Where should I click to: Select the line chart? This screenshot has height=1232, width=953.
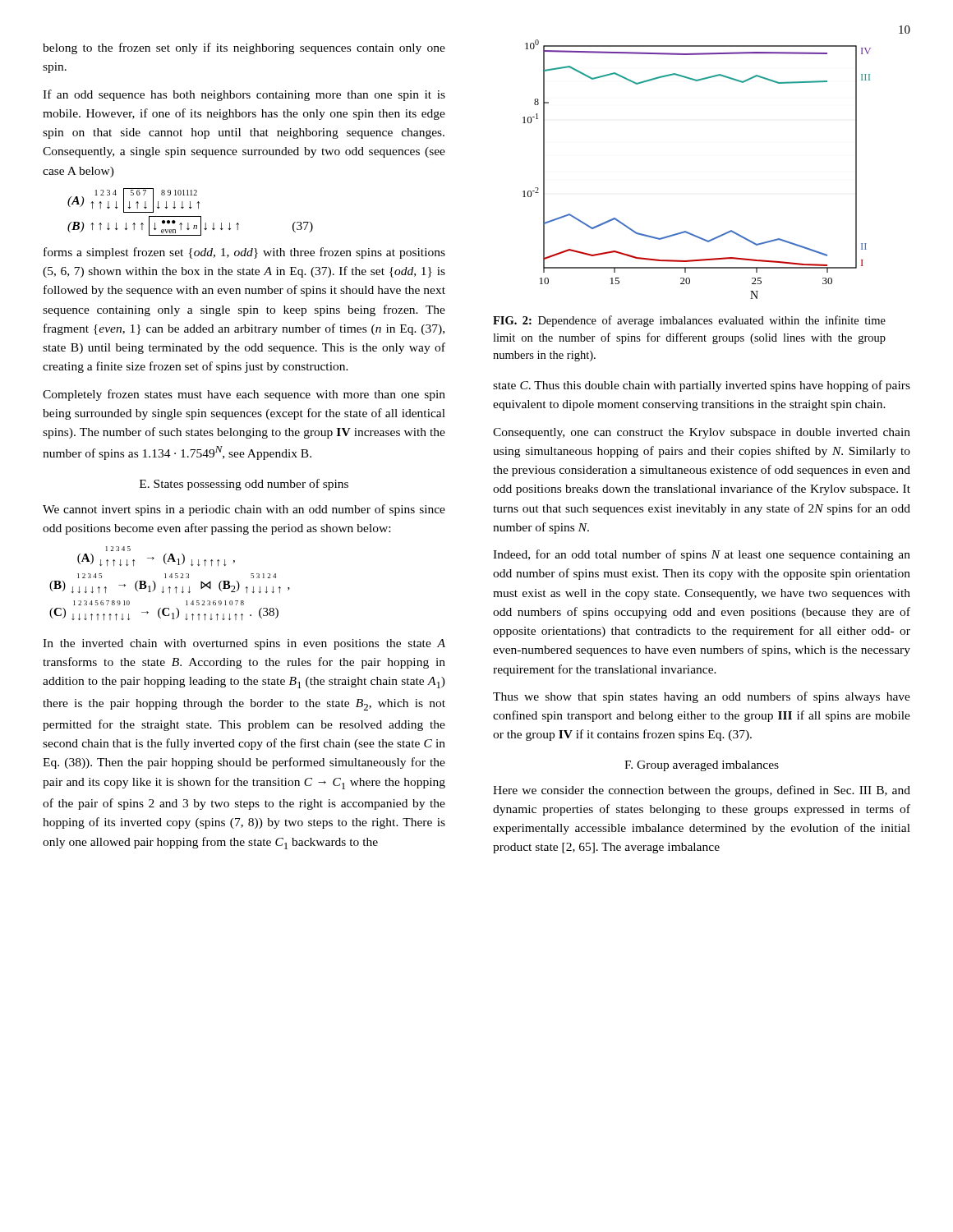tap(694, 173)
